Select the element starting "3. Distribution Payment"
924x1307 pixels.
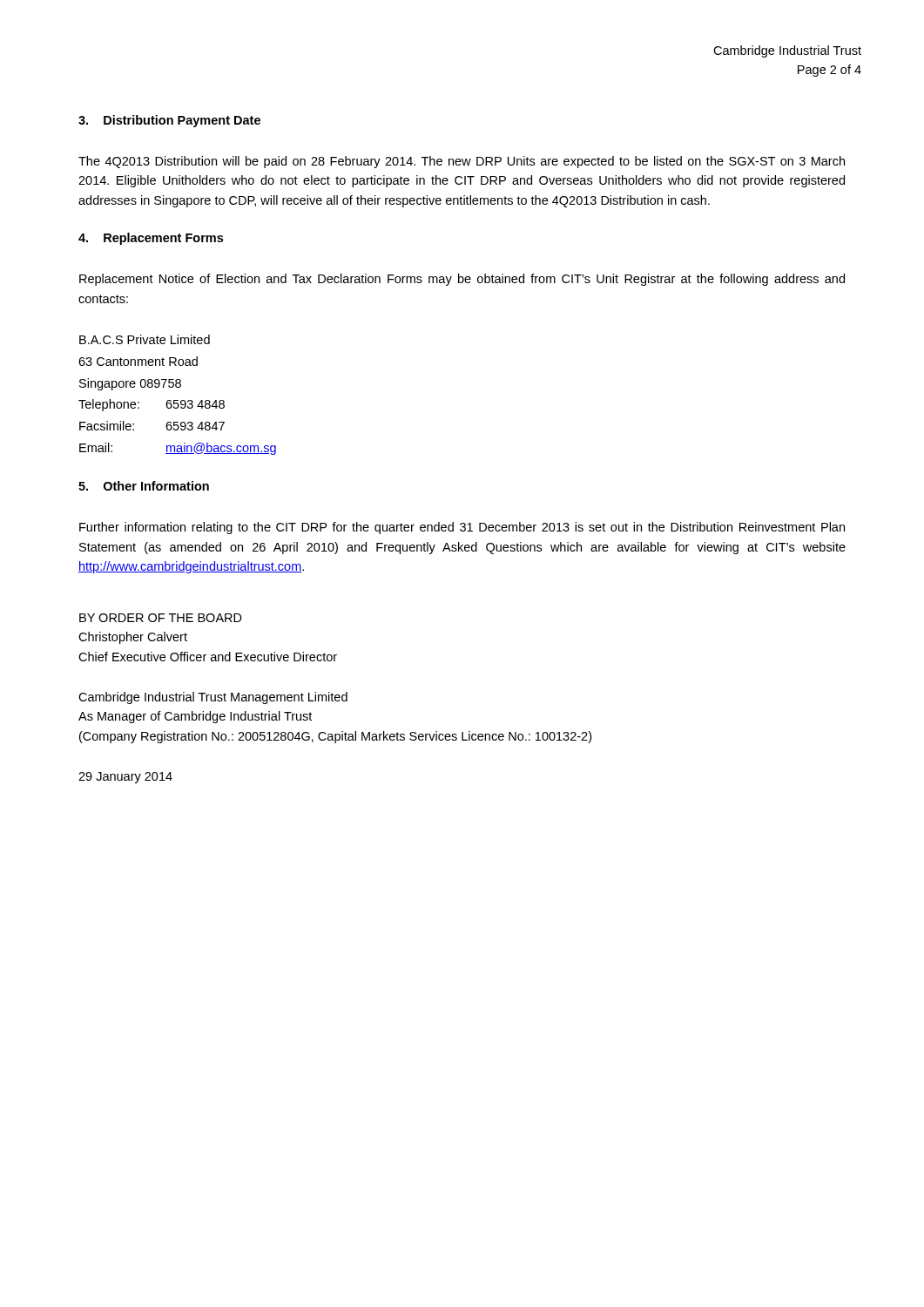[170, 120]
